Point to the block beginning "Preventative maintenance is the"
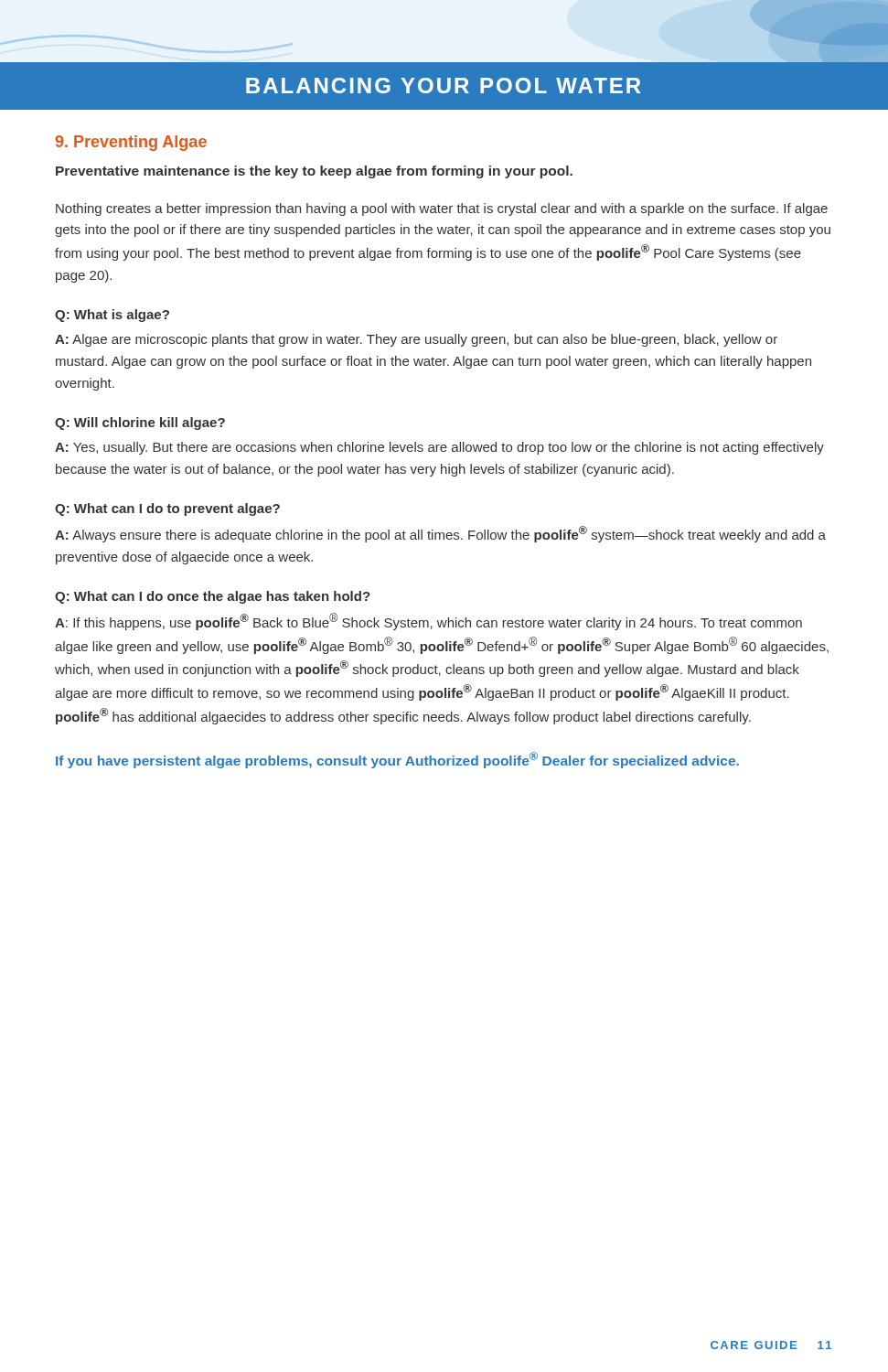The image size is (888, 1372). click(x=314, y=171)
